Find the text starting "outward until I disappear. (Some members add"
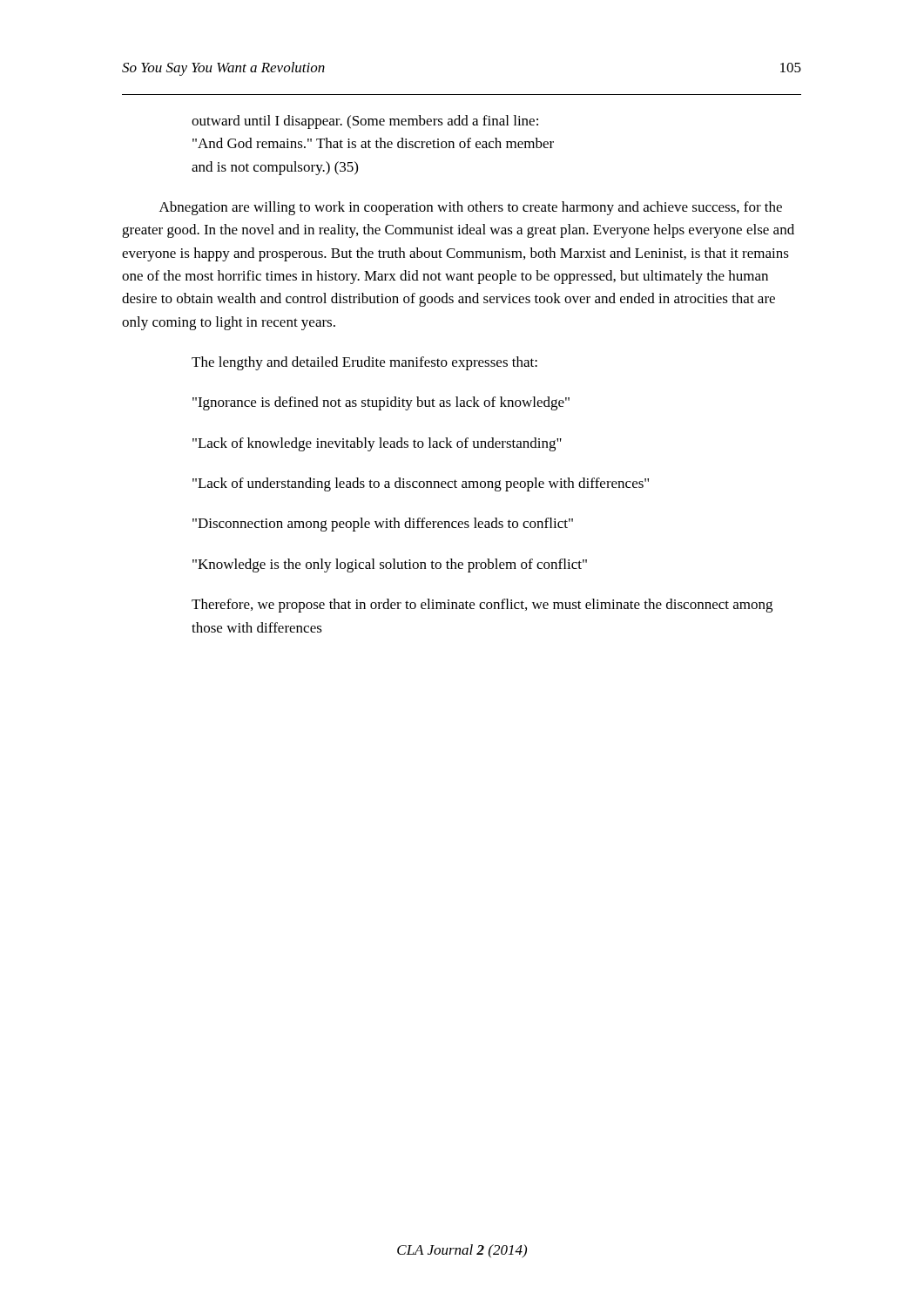 click(373, 144)
